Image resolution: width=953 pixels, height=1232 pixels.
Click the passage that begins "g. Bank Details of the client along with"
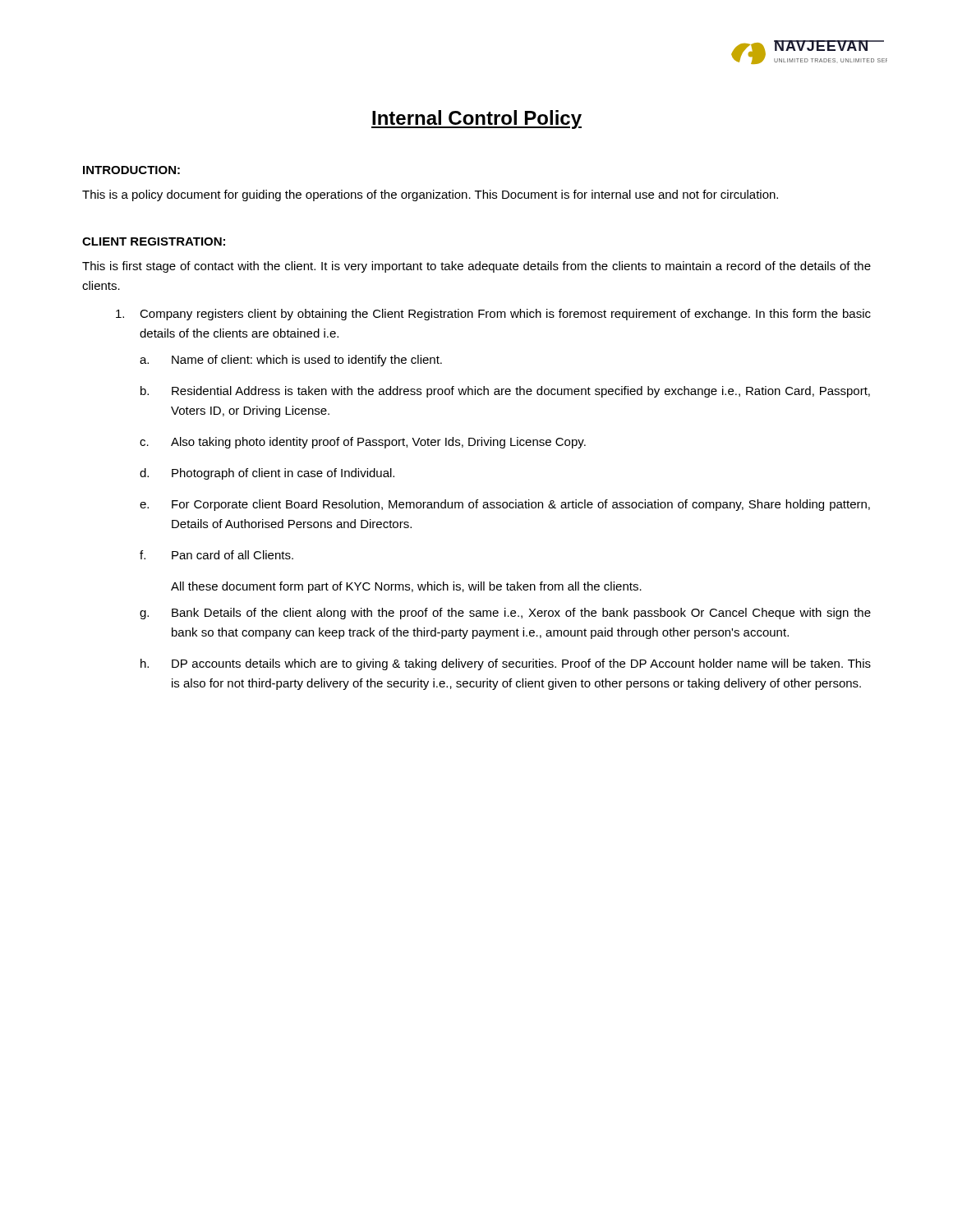(505, 623)
